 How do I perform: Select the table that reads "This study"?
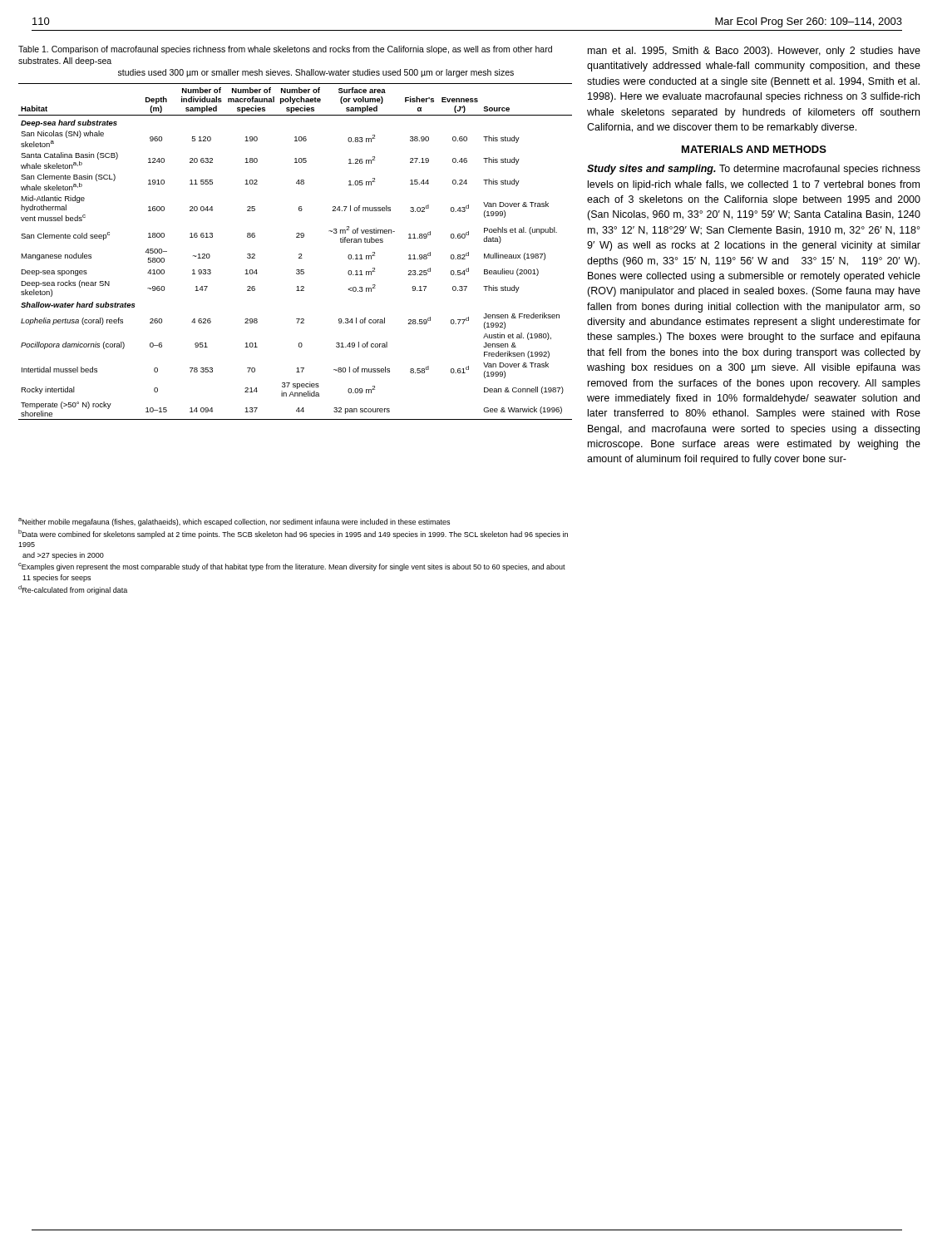295,232
